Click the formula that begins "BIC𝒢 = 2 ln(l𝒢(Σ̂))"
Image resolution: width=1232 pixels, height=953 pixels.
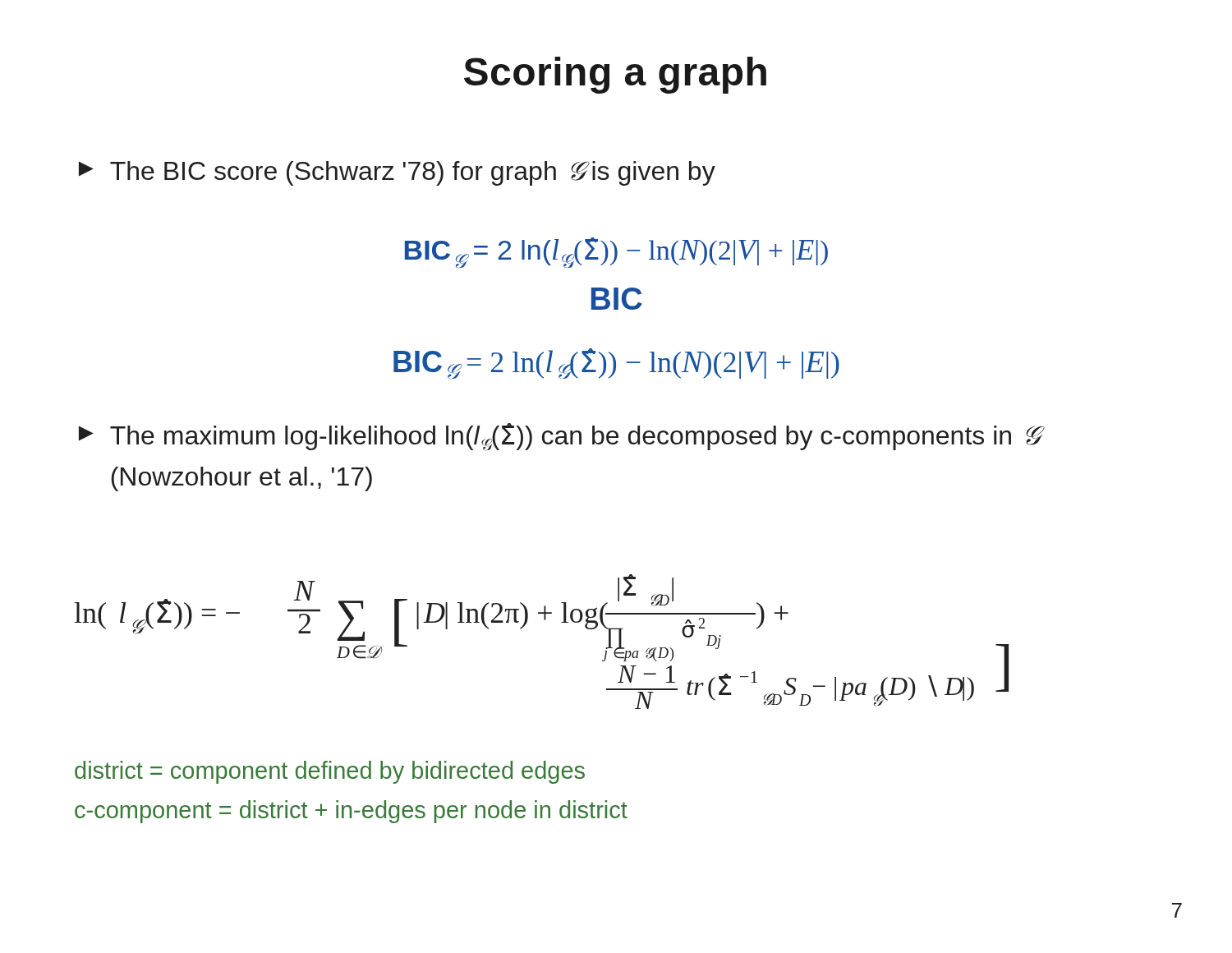(x=616, y=248)
